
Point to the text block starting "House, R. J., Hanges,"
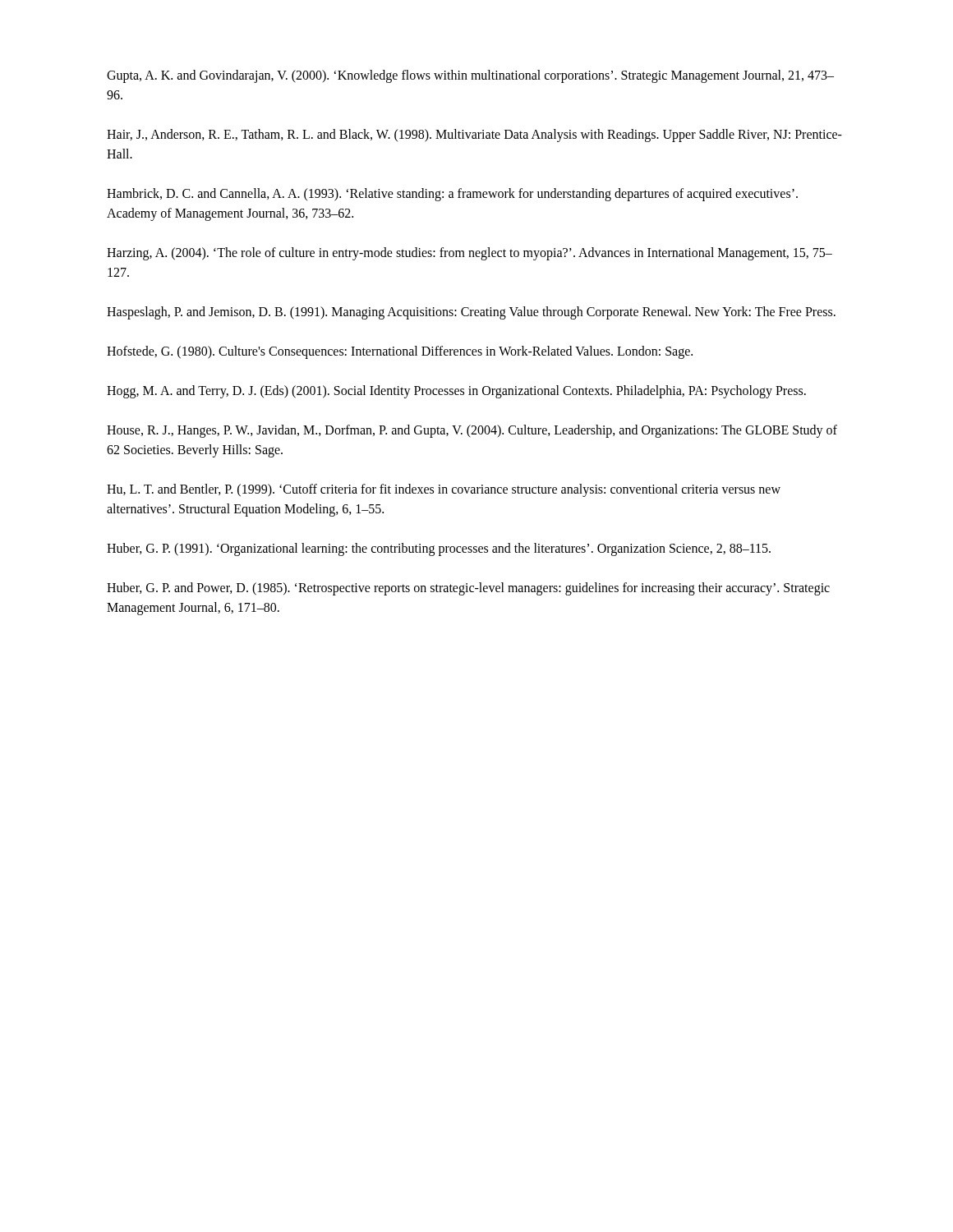pyautogui.click(x=472, y=440)
